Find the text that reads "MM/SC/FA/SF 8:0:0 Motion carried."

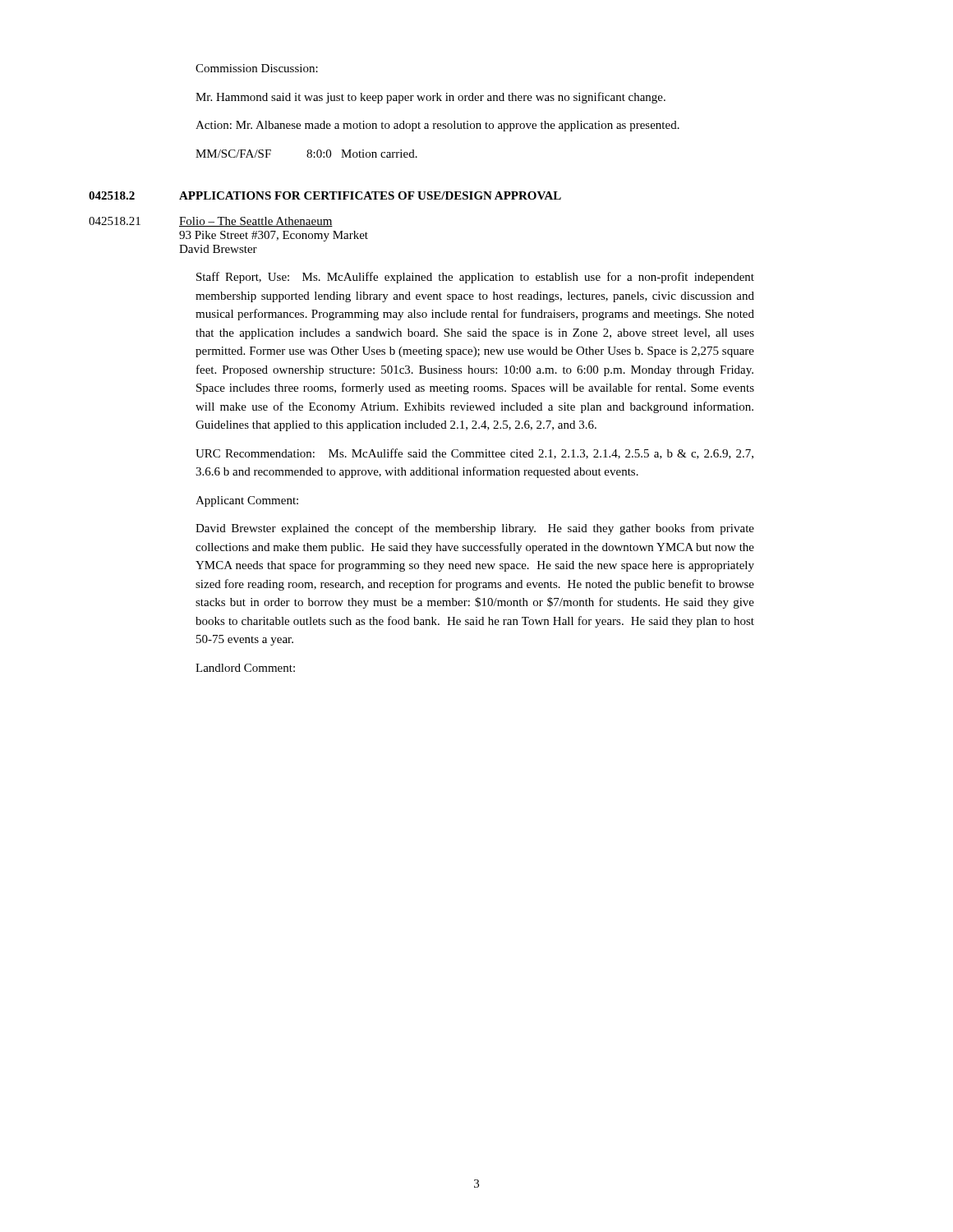tap(306, 154)
